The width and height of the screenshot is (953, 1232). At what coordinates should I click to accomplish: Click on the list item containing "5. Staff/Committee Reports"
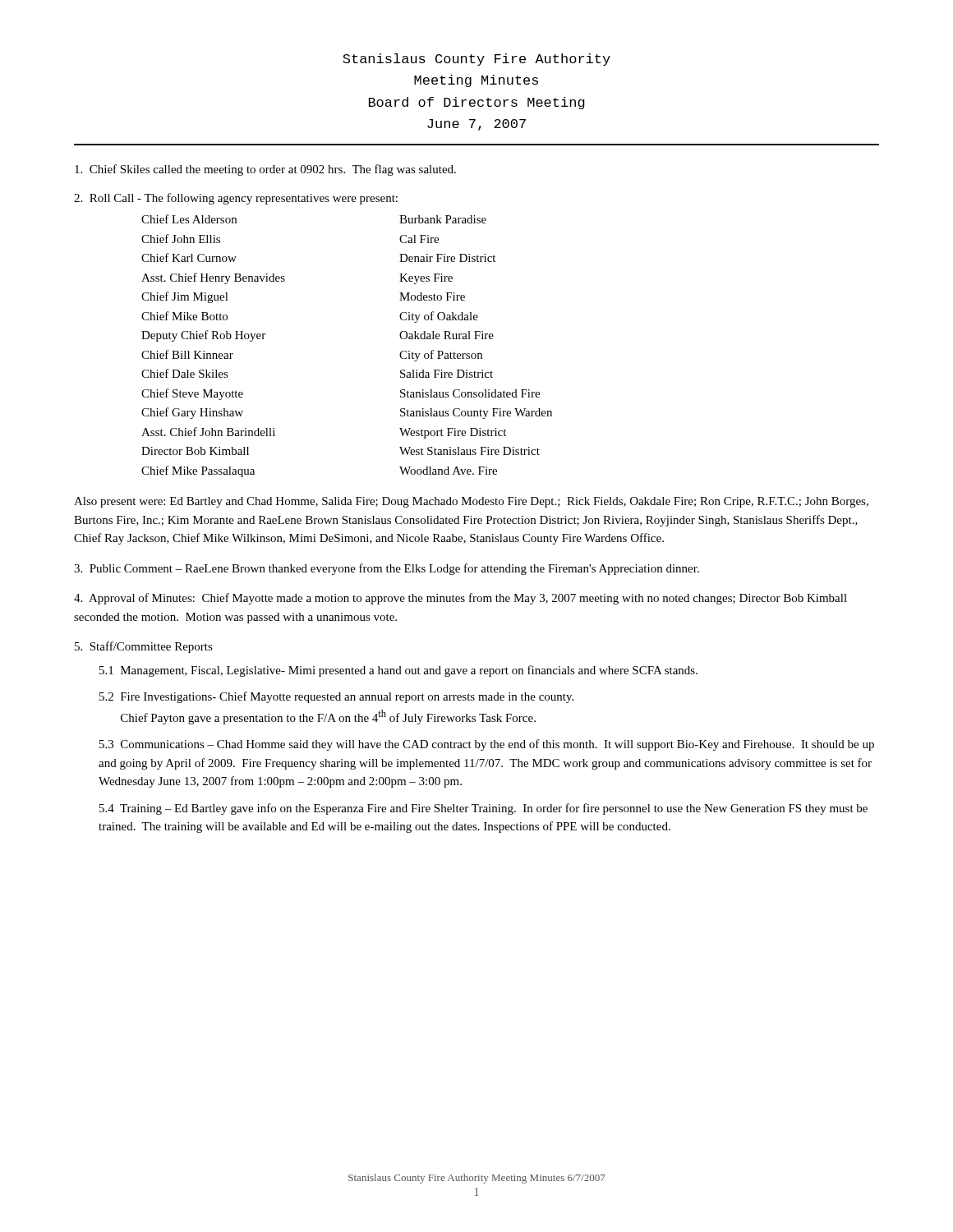(x=143, y=647)
